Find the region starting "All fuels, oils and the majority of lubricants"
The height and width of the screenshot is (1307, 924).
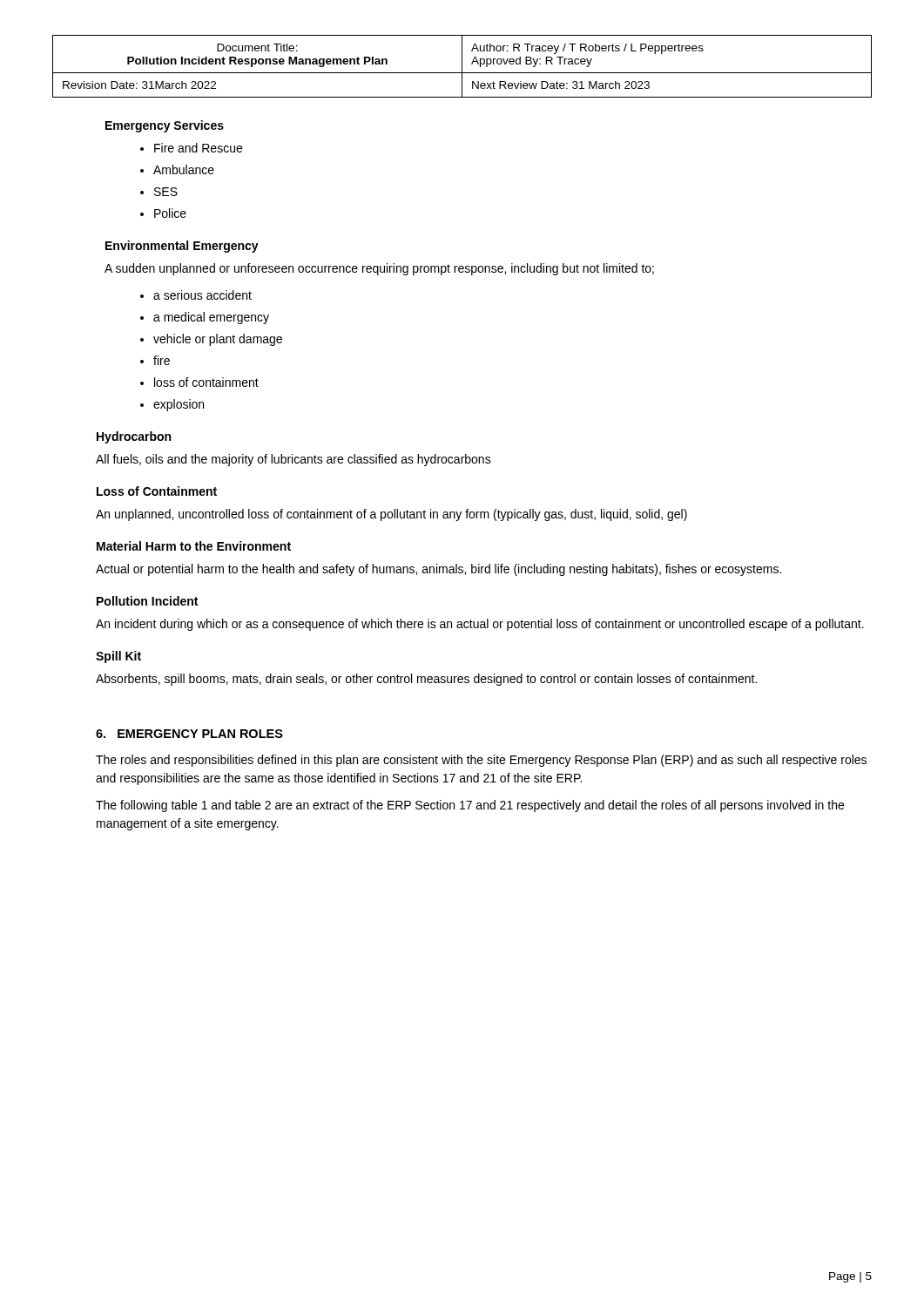coord(293,459)
